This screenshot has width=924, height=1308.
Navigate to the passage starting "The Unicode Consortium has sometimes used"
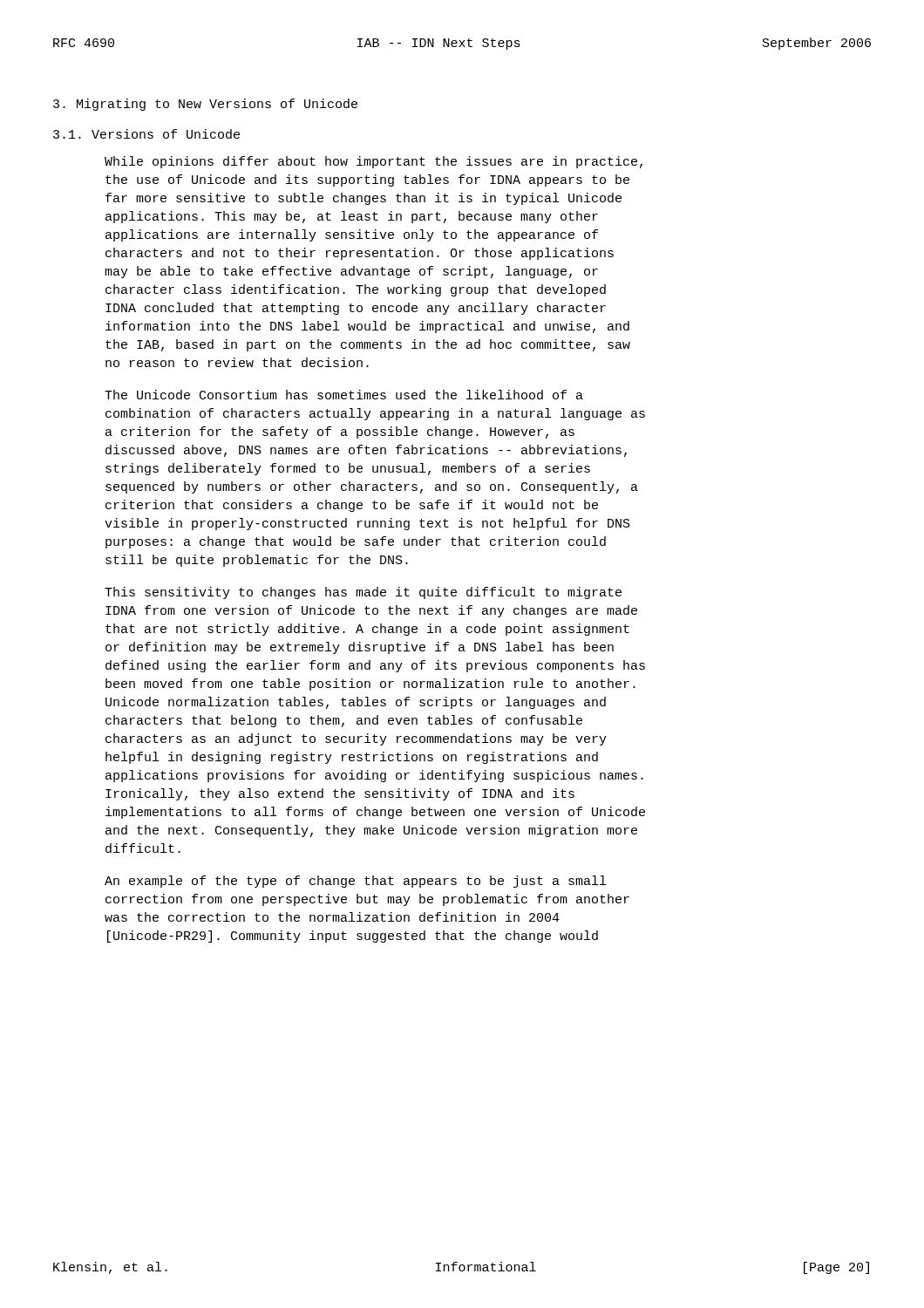click(x=375, y=479)
